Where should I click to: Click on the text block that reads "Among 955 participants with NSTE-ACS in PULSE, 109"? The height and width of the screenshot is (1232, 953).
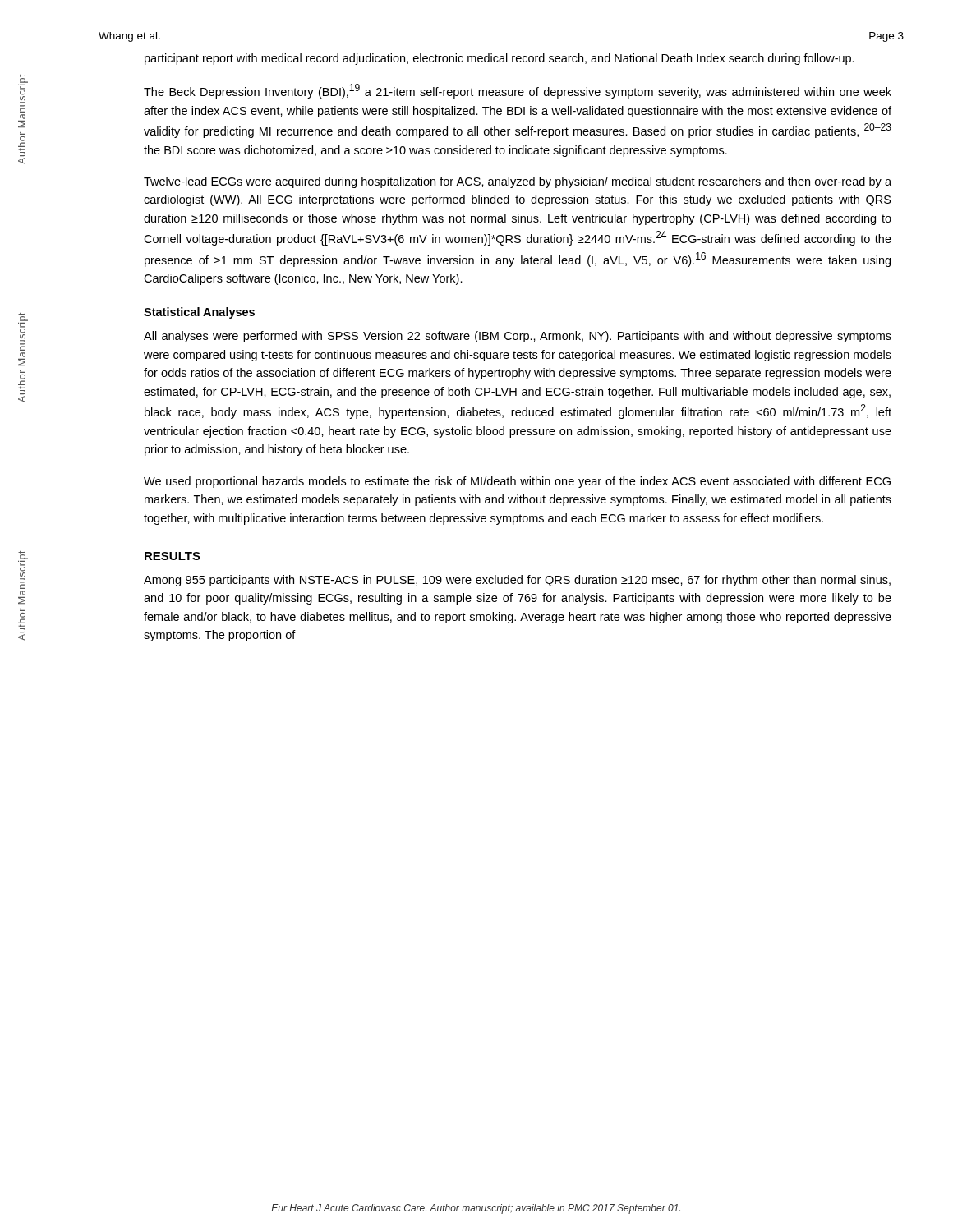tap(518, 607)
